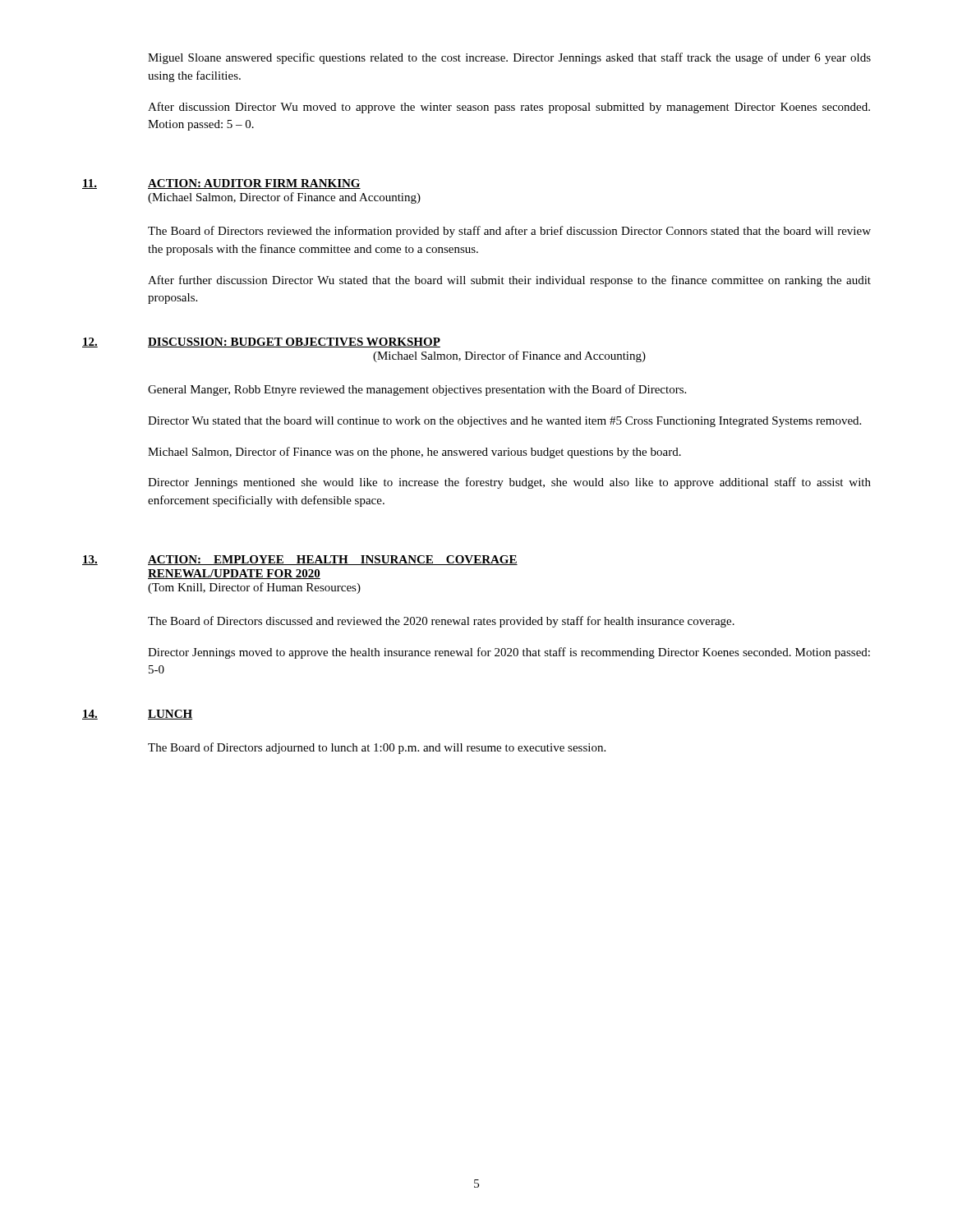This screenshot has height=1232, width=953.
Task: Click on the text block with the text "The Board of Directors discussed and"
Action: coord(441,621)
